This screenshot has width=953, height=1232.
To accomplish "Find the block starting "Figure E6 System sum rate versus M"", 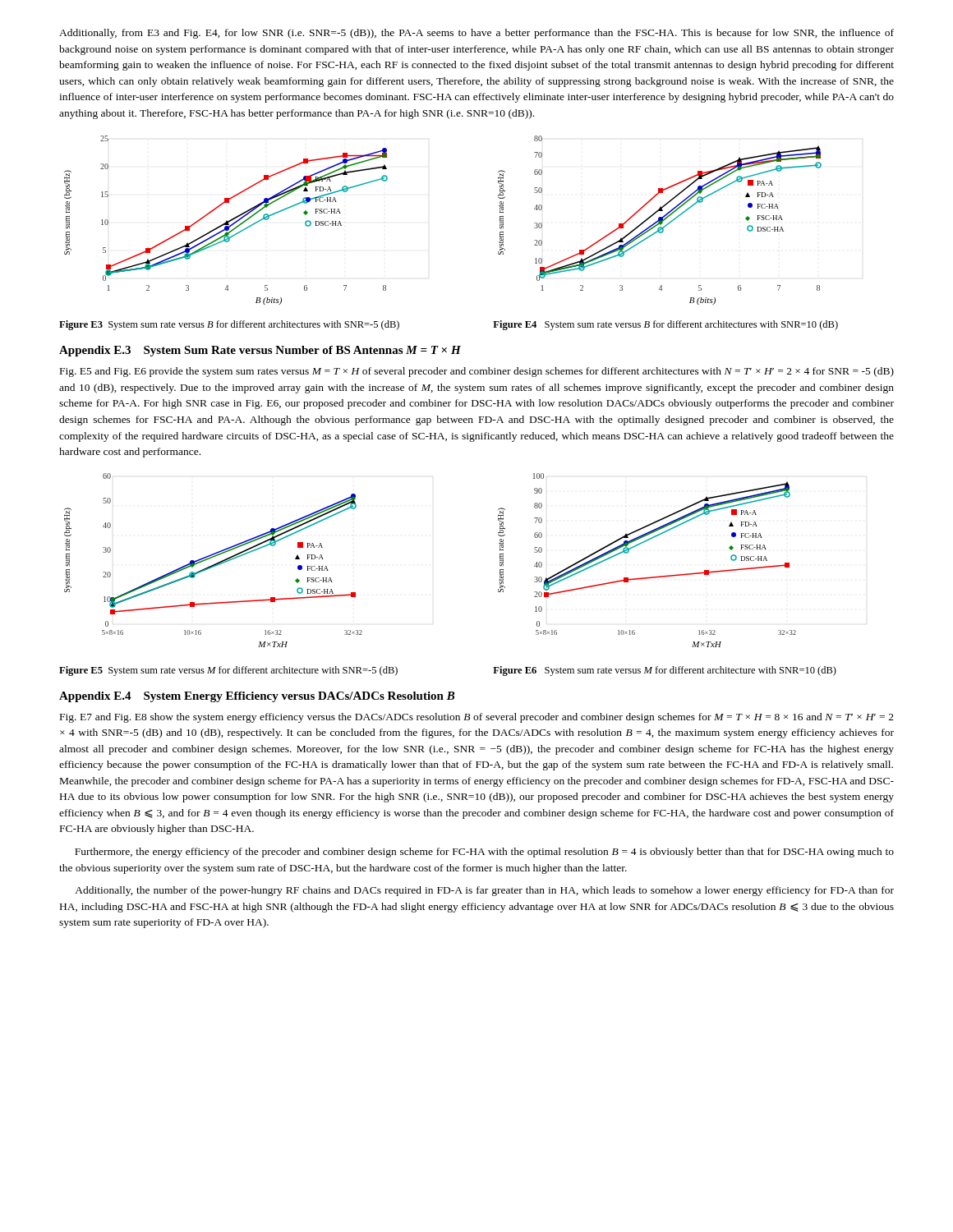I will pyautogui.click(x=665, y=670).
